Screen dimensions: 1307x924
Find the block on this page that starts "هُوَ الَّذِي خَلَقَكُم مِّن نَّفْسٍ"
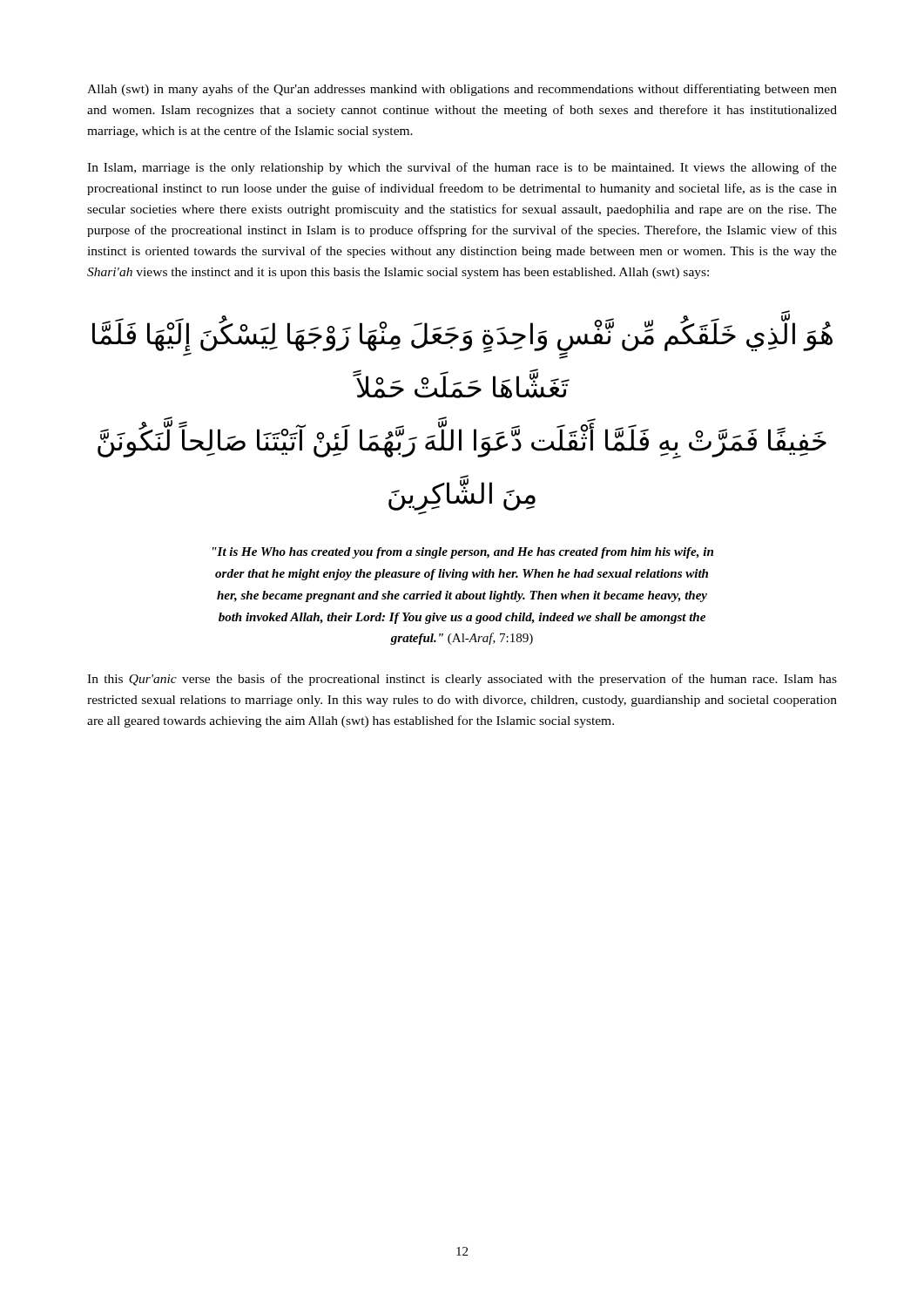pos(462,414)
